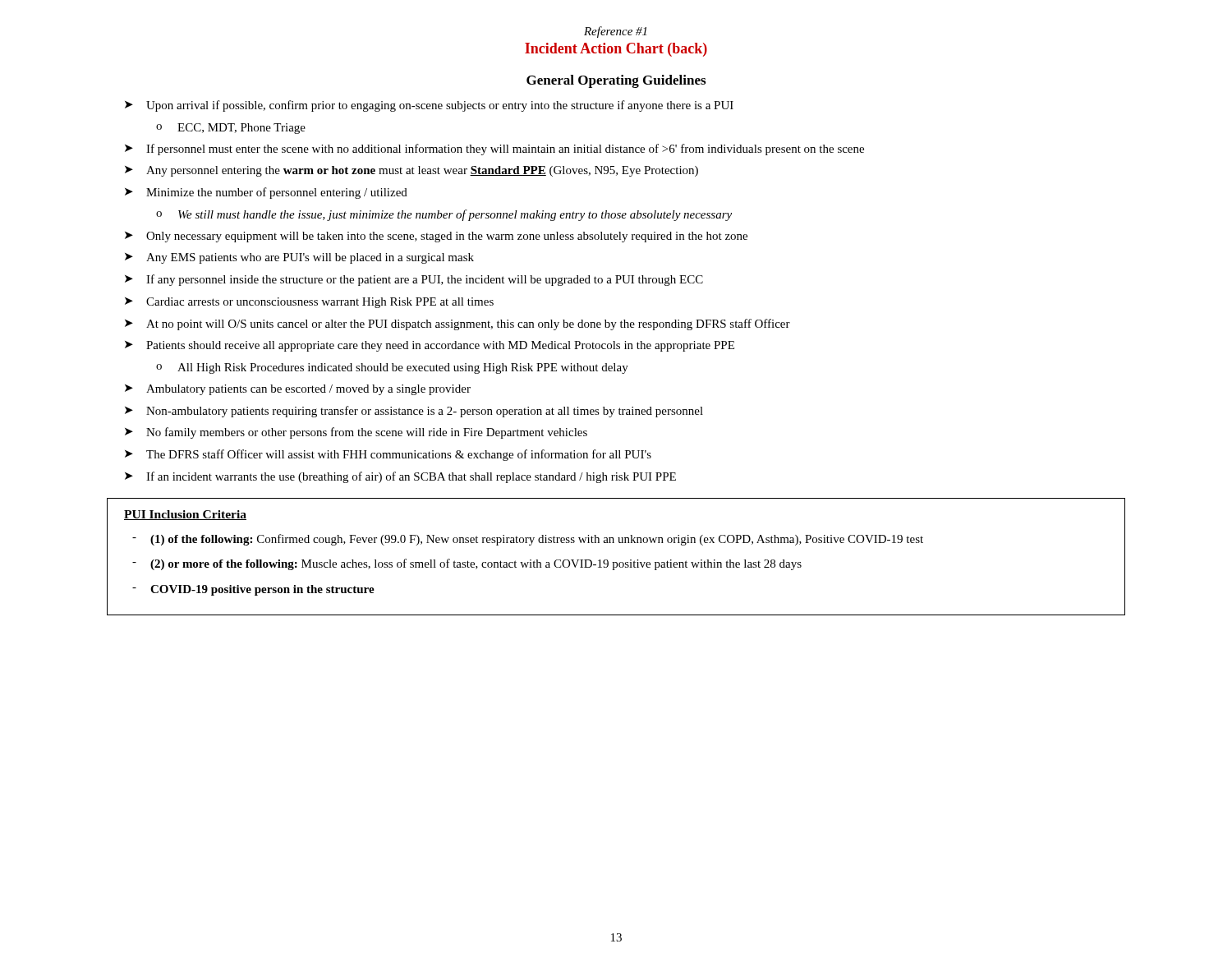Viewport: 1232px width, 953px height.
Task: Locate the list item that says "➤ Minimize the number"
Action: [x=266, y=193]
